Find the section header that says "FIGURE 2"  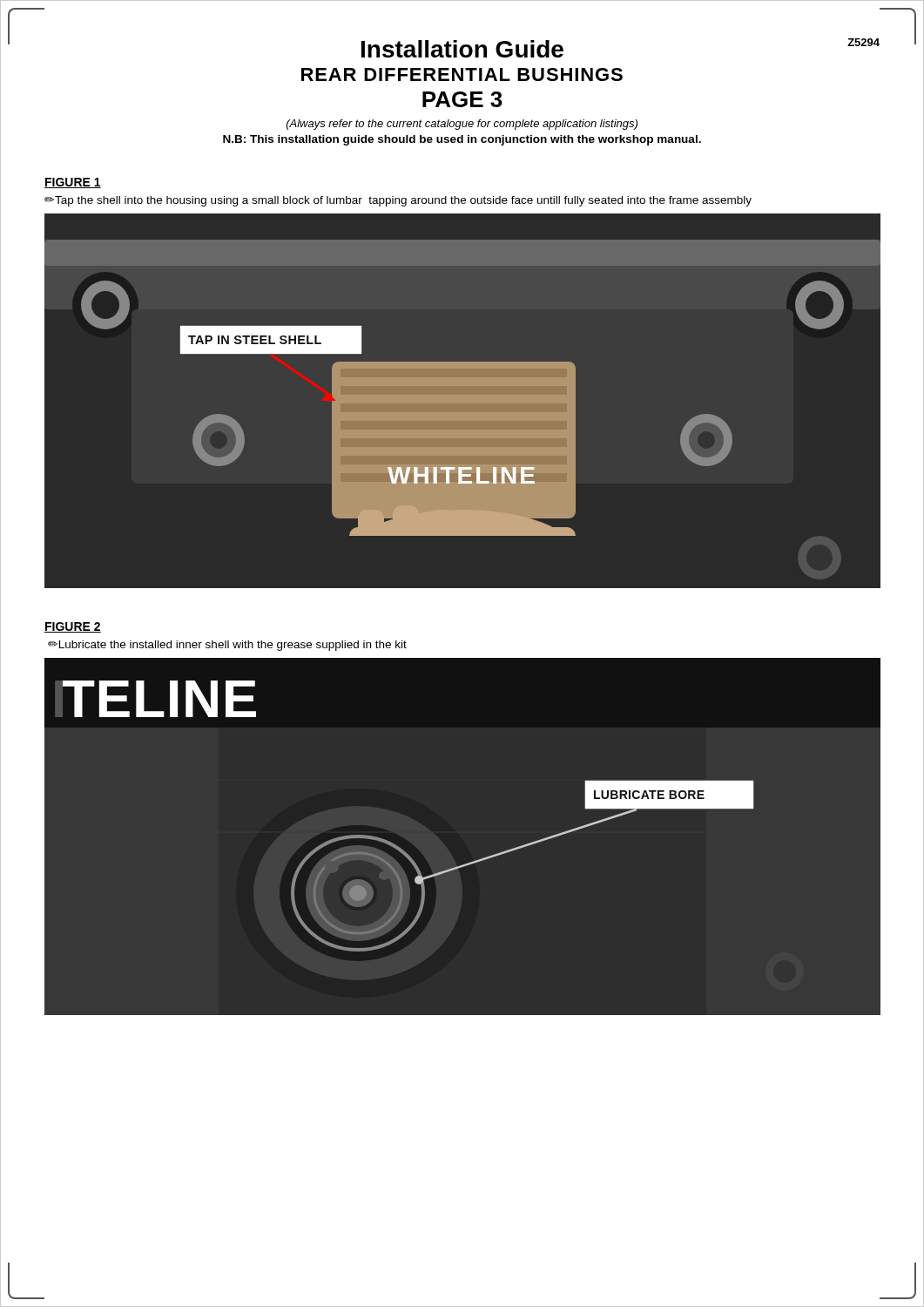tap(73, 627)
